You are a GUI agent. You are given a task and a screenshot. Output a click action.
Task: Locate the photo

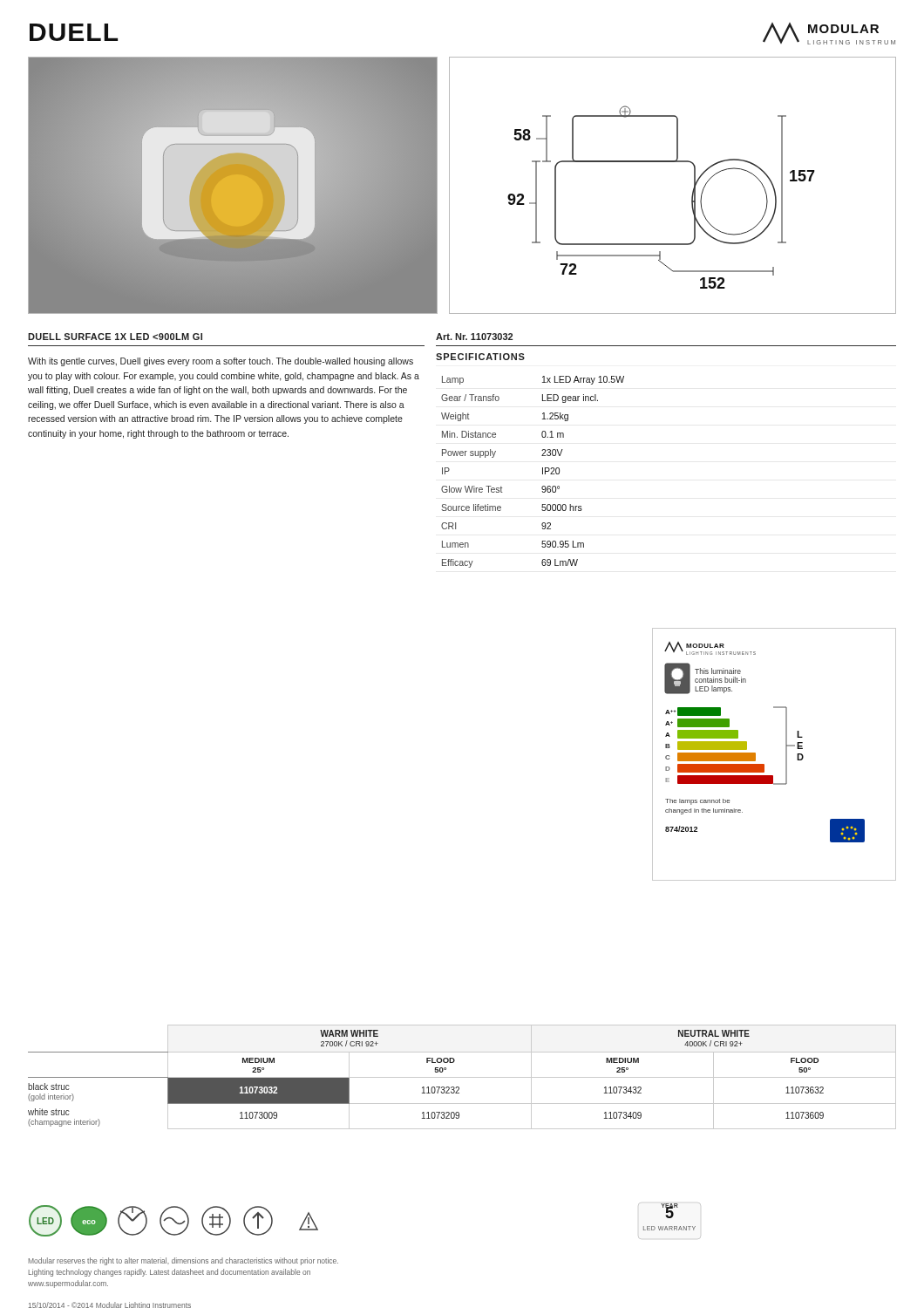click(x=233, y=185)
